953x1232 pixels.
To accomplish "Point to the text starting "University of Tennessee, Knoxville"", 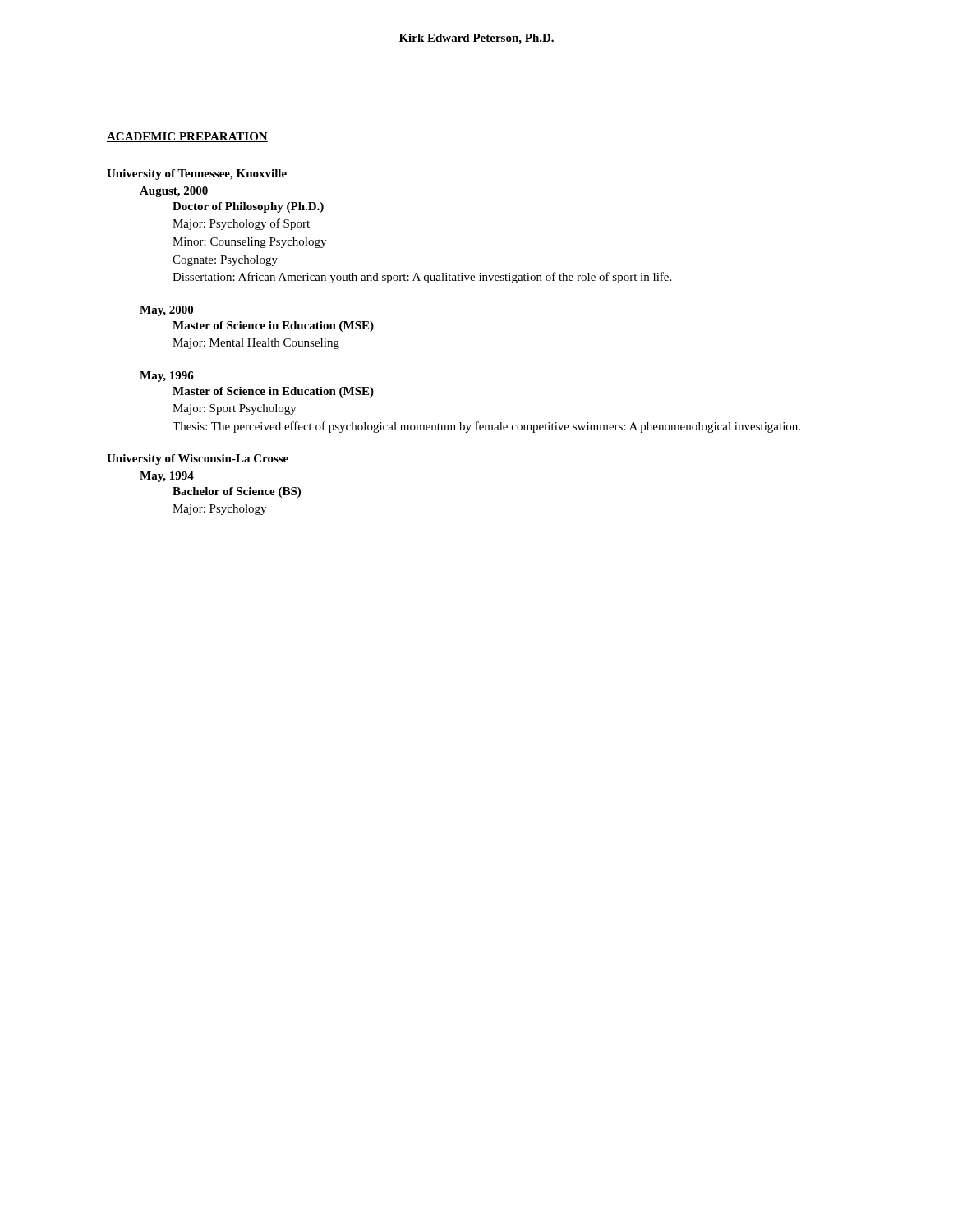I will pyautogui.click(x=197, y=173).
